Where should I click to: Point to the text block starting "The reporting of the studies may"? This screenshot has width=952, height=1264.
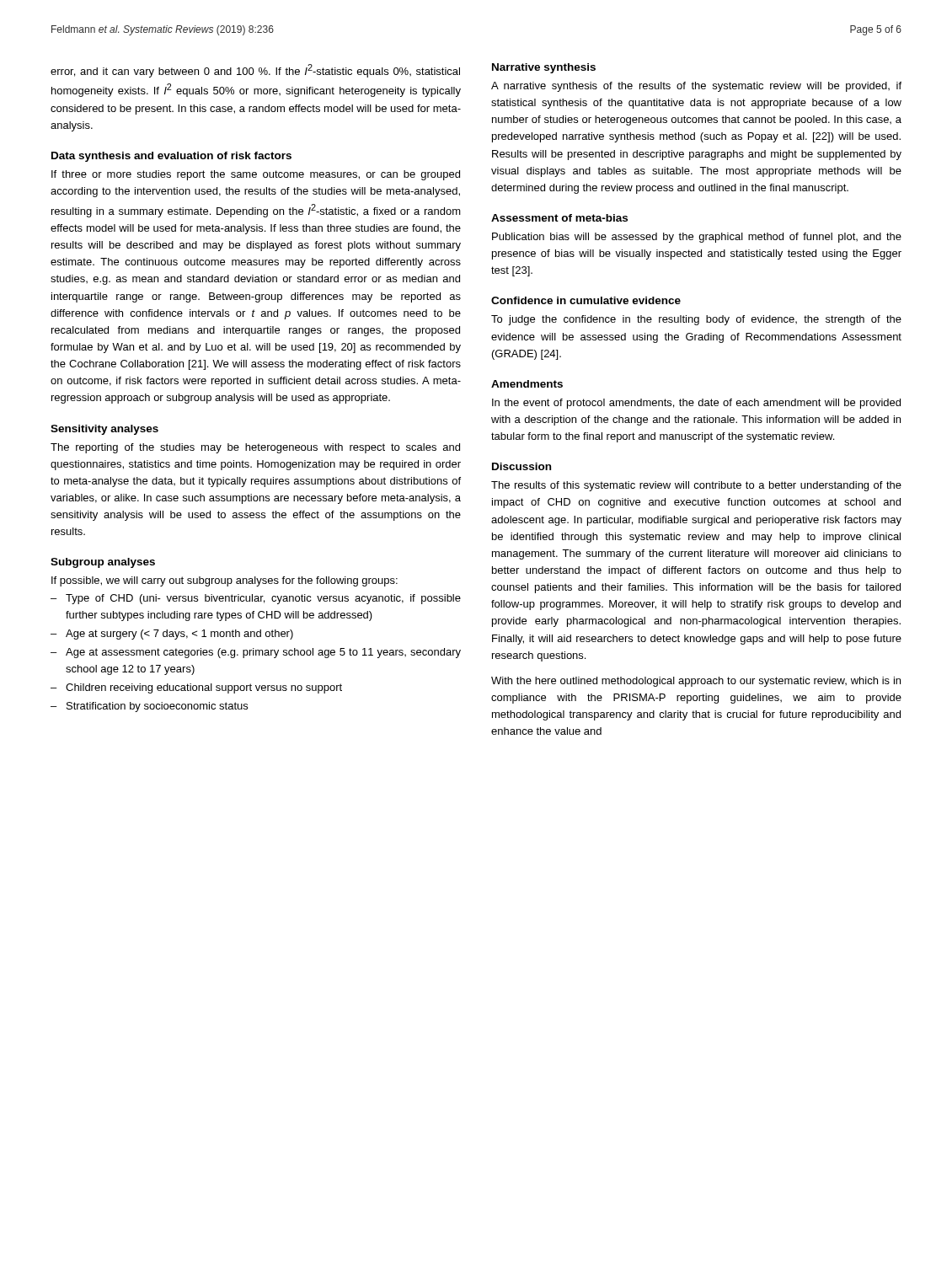tap(256, 489)
